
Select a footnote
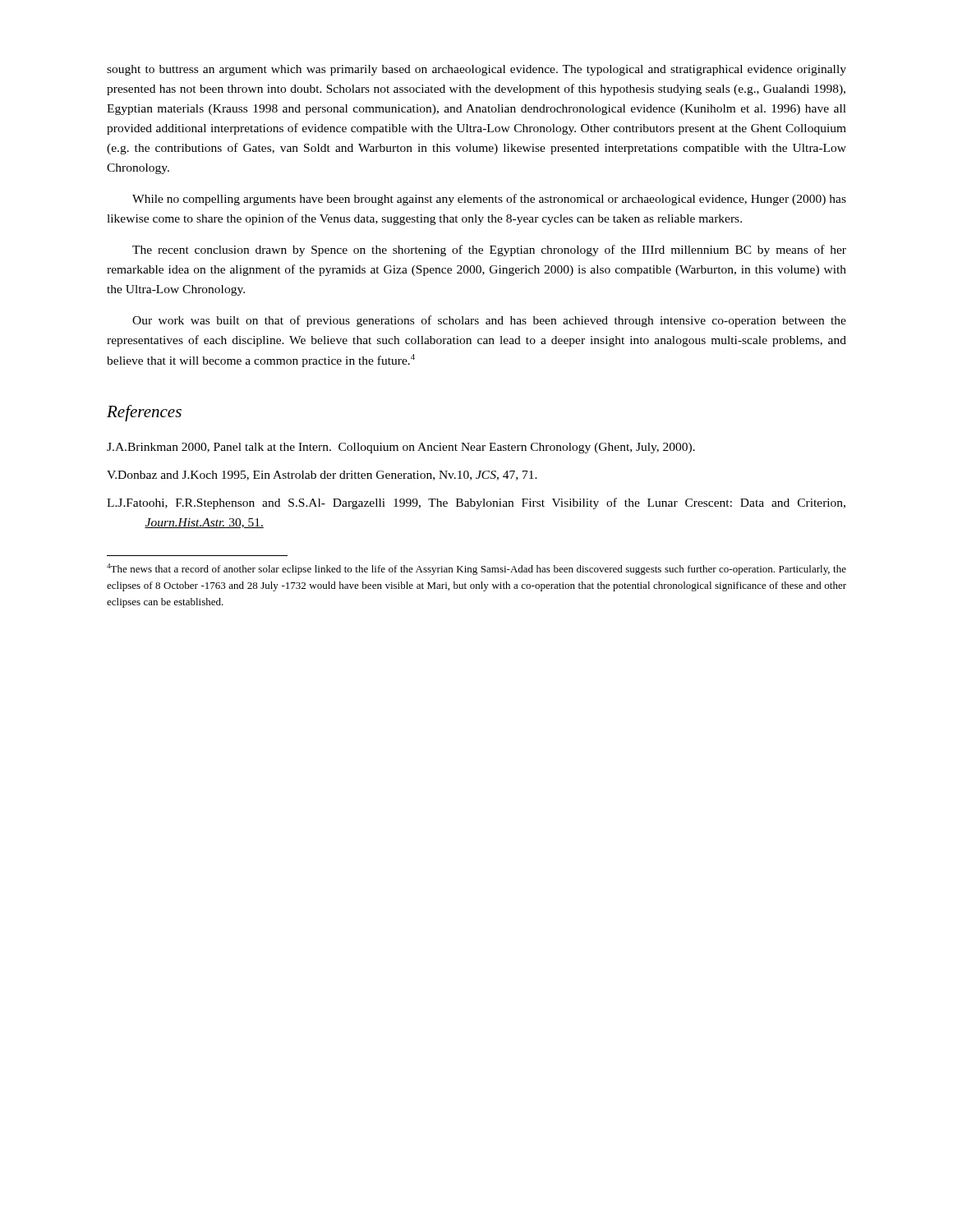[x=476, y=585]
